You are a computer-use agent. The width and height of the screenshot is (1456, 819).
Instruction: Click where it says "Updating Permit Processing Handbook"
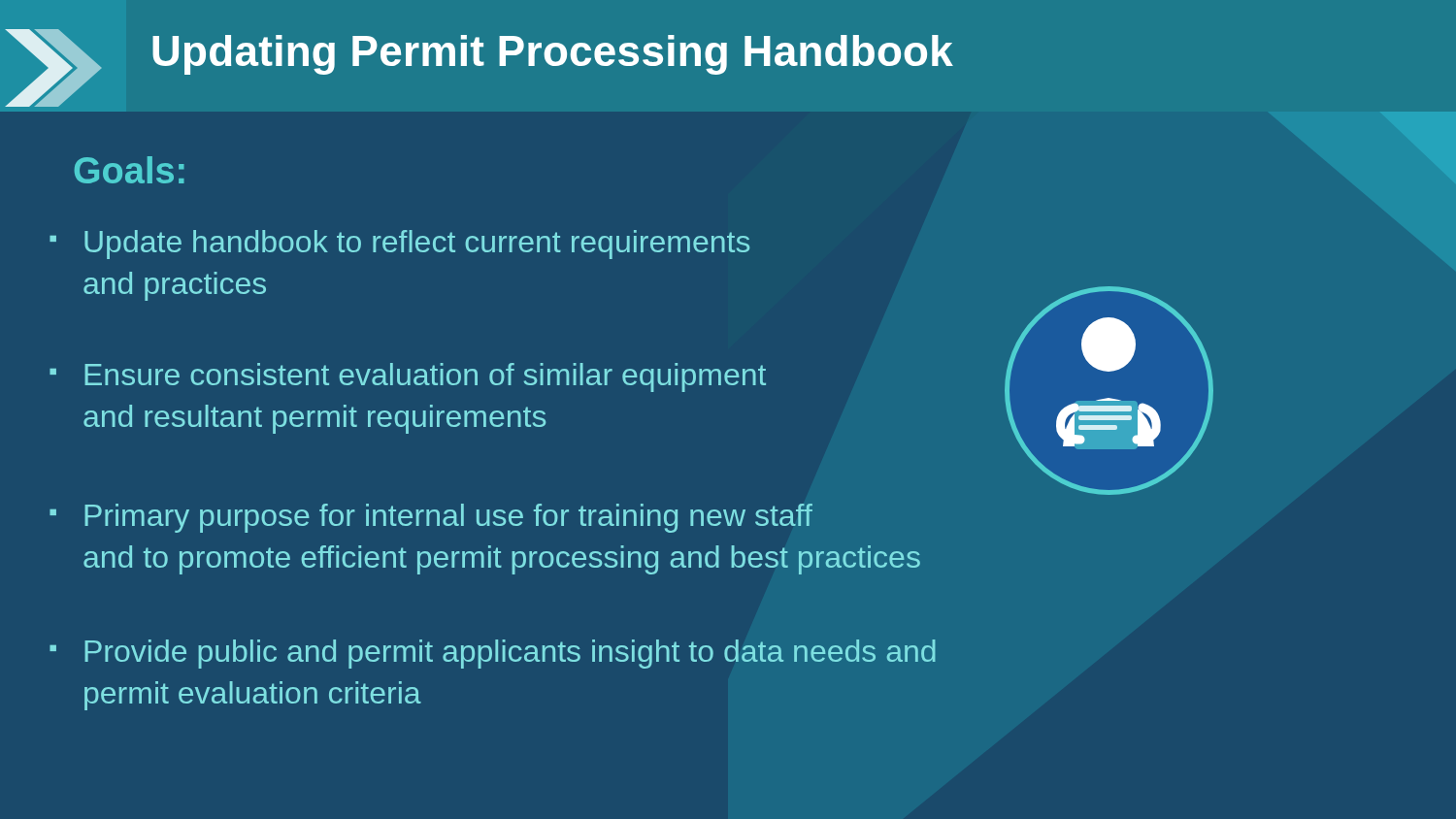point(552,51)
